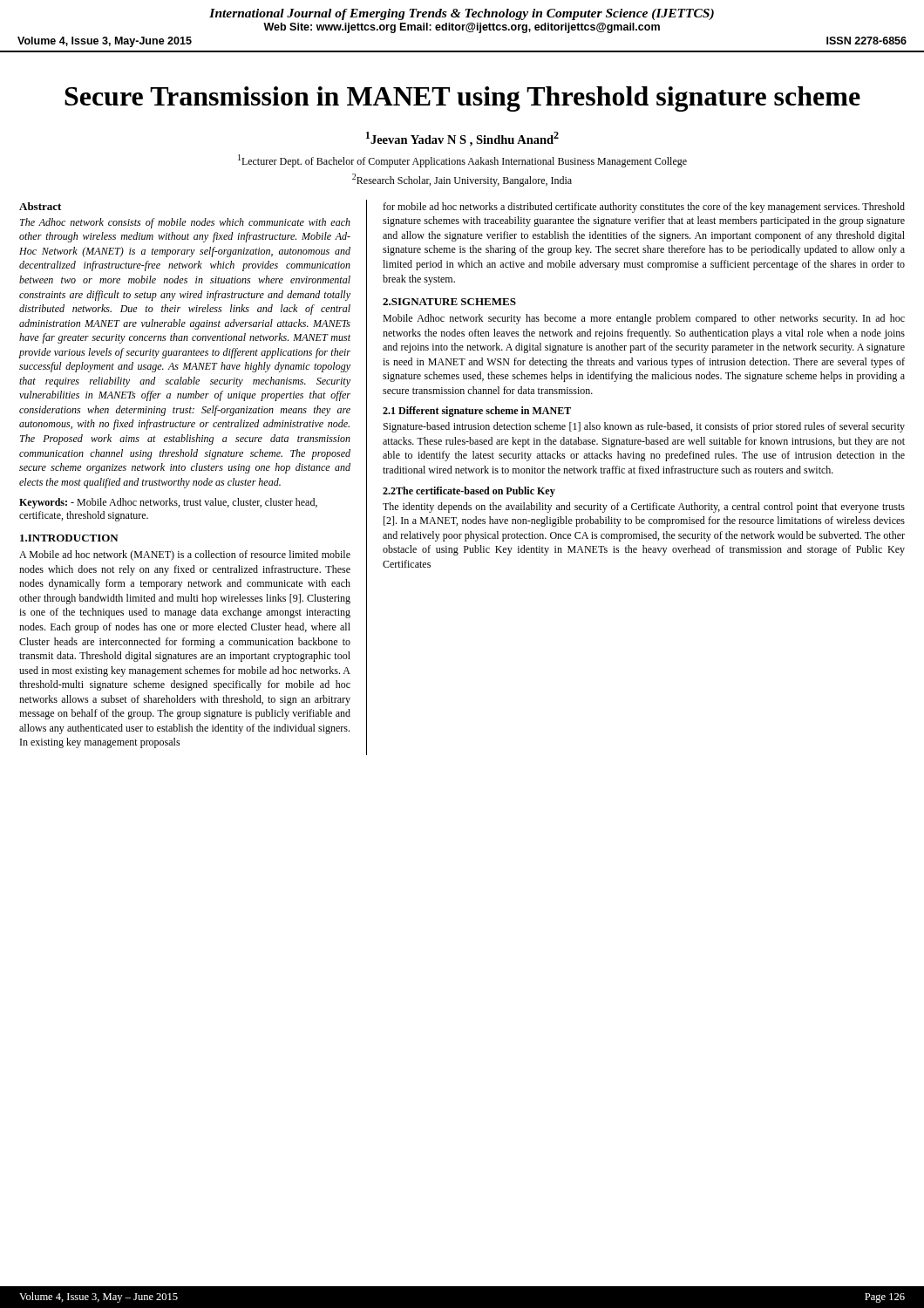Point to the region starting "2.SIGNATURE SCHEMES"

point(449,301)
